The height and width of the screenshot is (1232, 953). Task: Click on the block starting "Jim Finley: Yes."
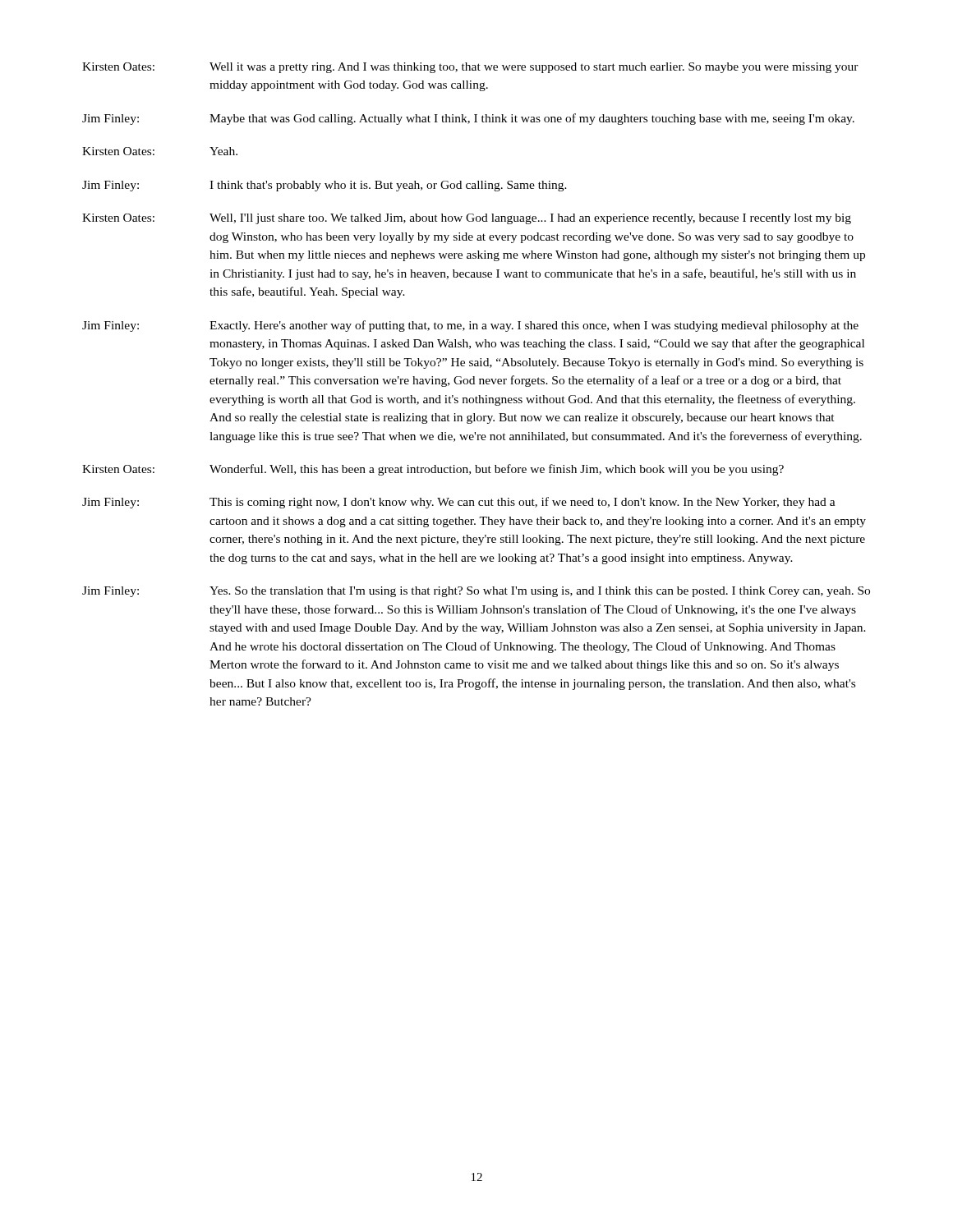476,646
